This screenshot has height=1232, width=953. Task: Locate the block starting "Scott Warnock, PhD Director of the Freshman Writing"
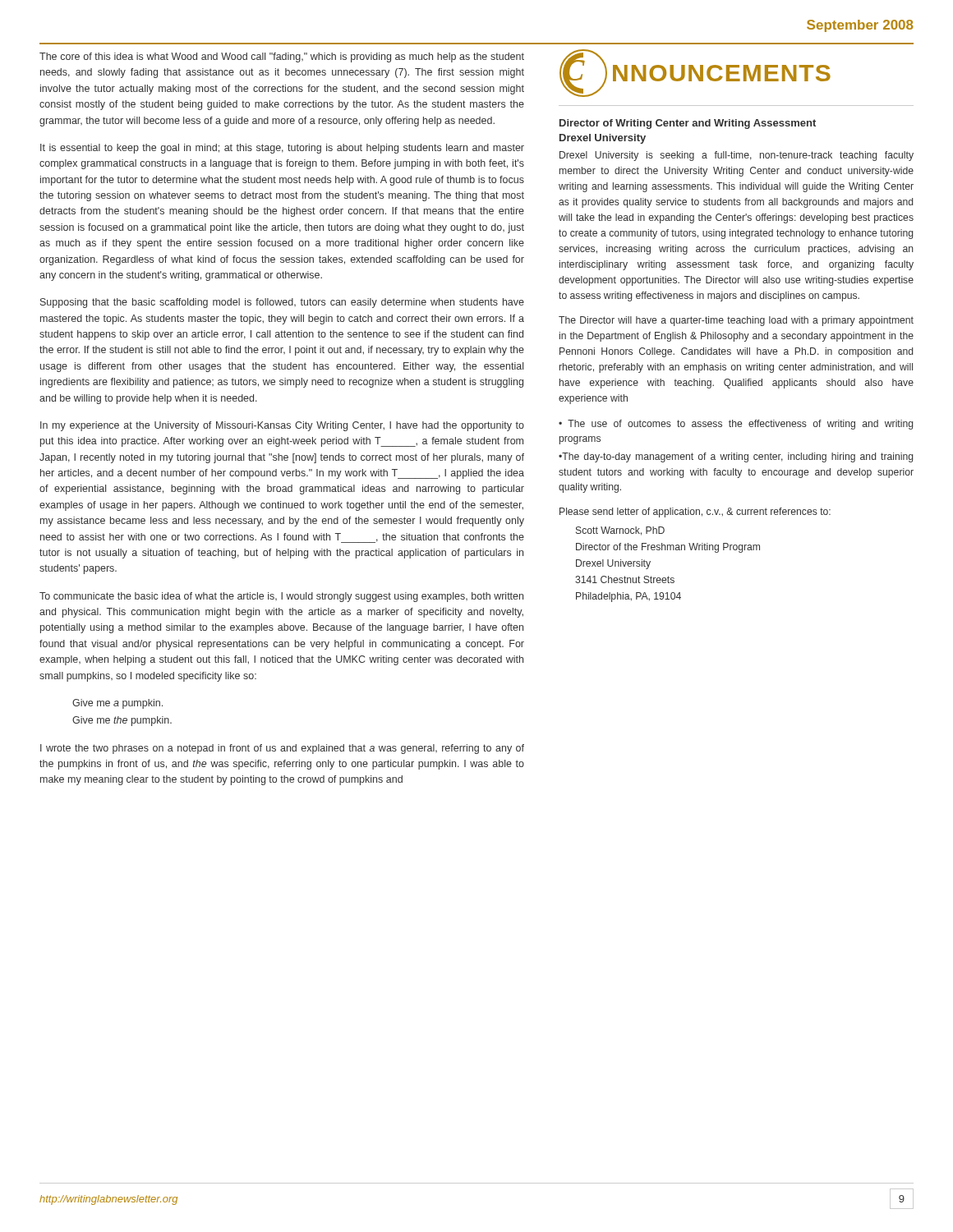point(620,531)
